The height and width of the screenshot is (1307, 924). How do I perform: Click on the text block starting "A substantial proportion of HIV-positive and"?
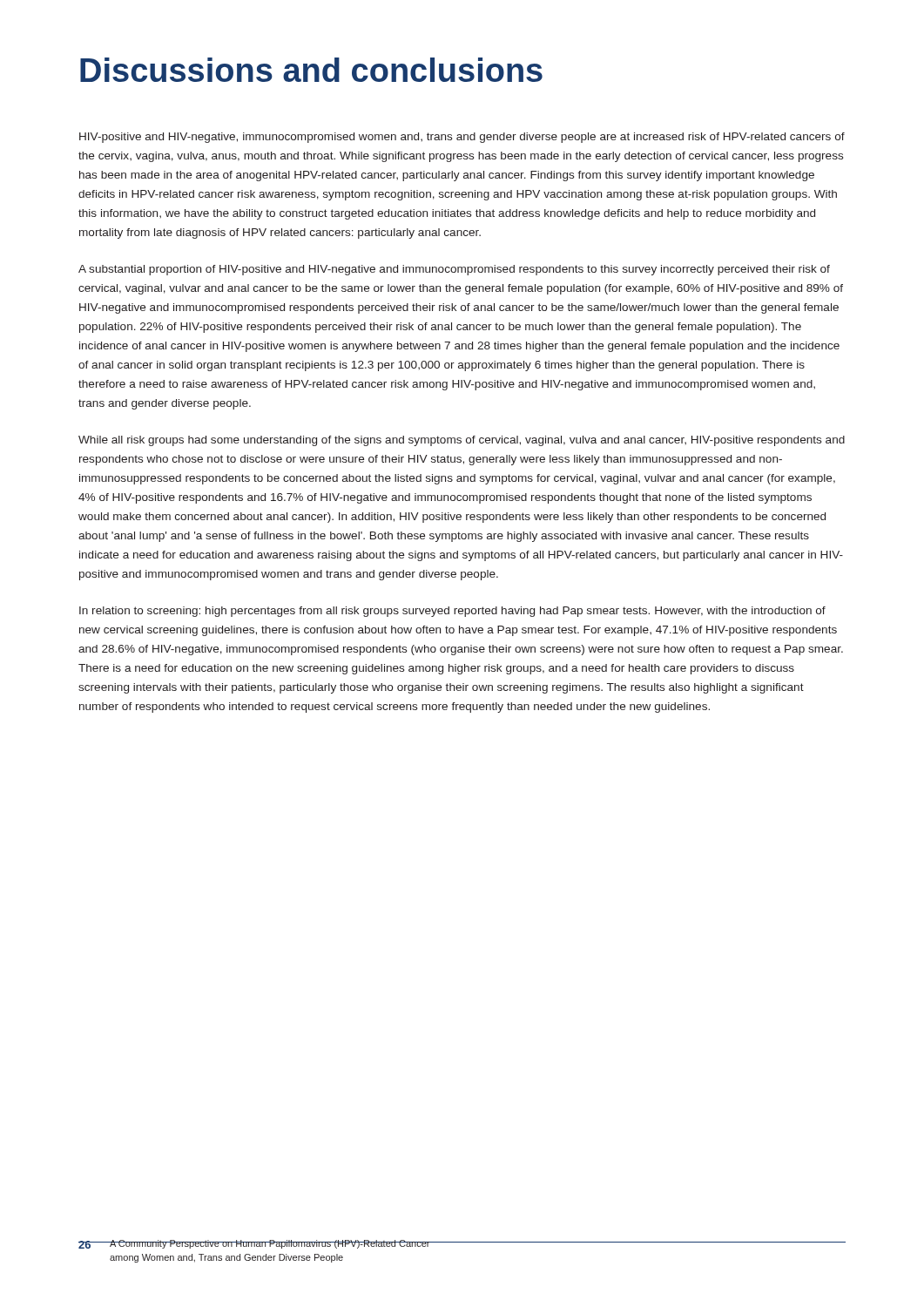(461, 336)
